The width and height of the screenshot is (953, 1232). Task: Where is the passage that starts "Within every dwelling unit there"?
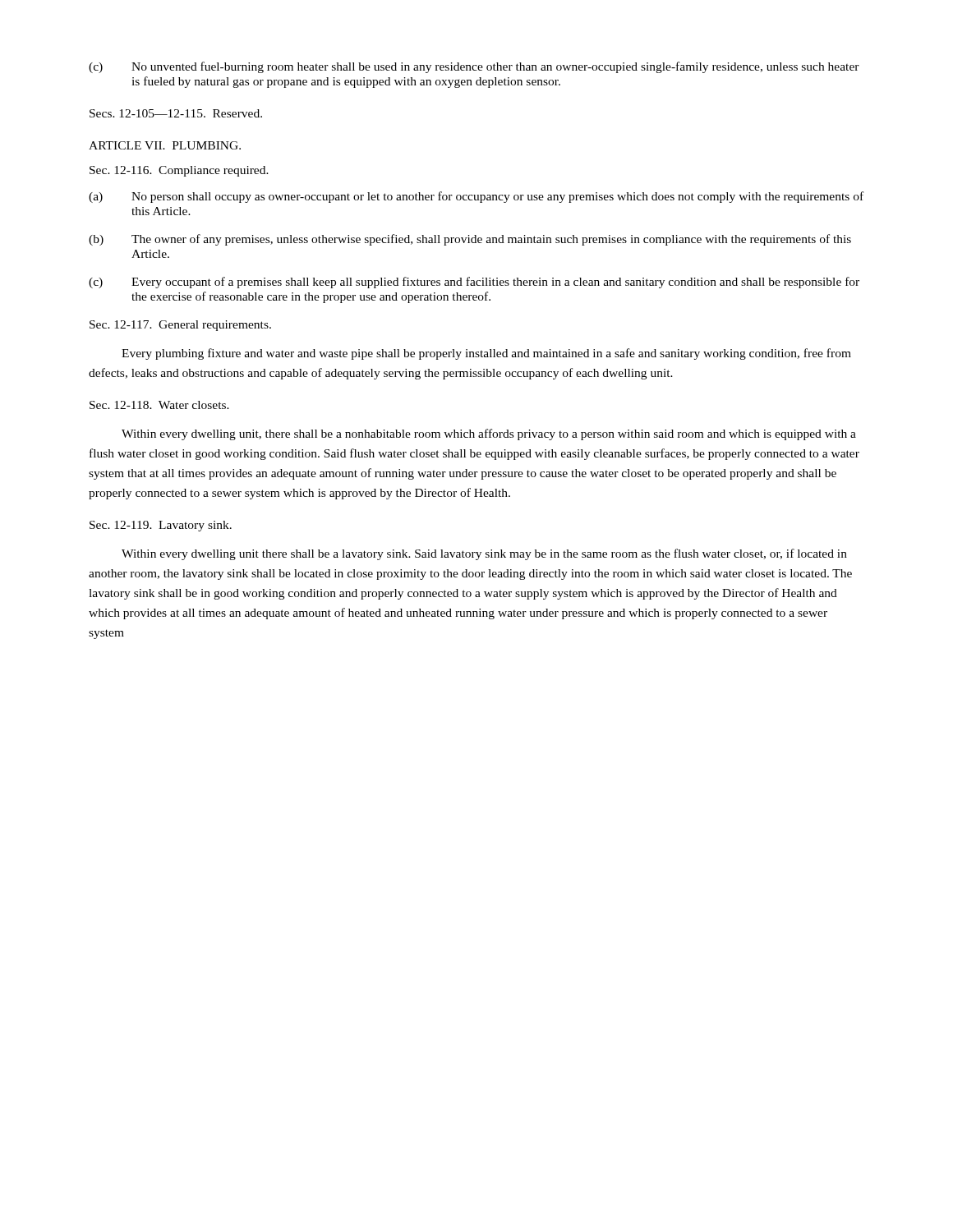pos(471,593)
